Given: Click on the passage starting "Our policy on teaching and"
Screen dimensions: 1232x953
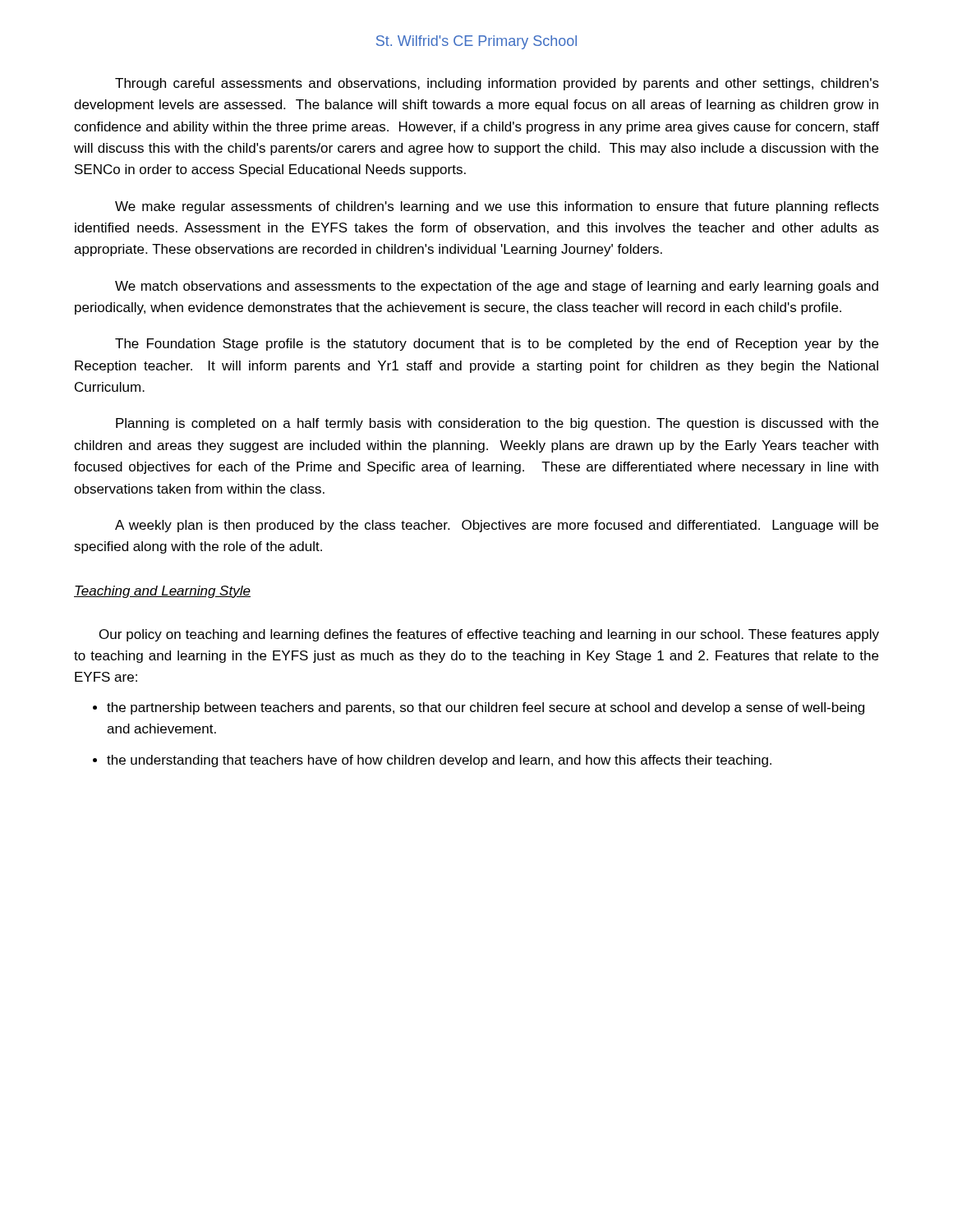Looking at the screenshot, I should pyautogui.click(x=476, y=656).
